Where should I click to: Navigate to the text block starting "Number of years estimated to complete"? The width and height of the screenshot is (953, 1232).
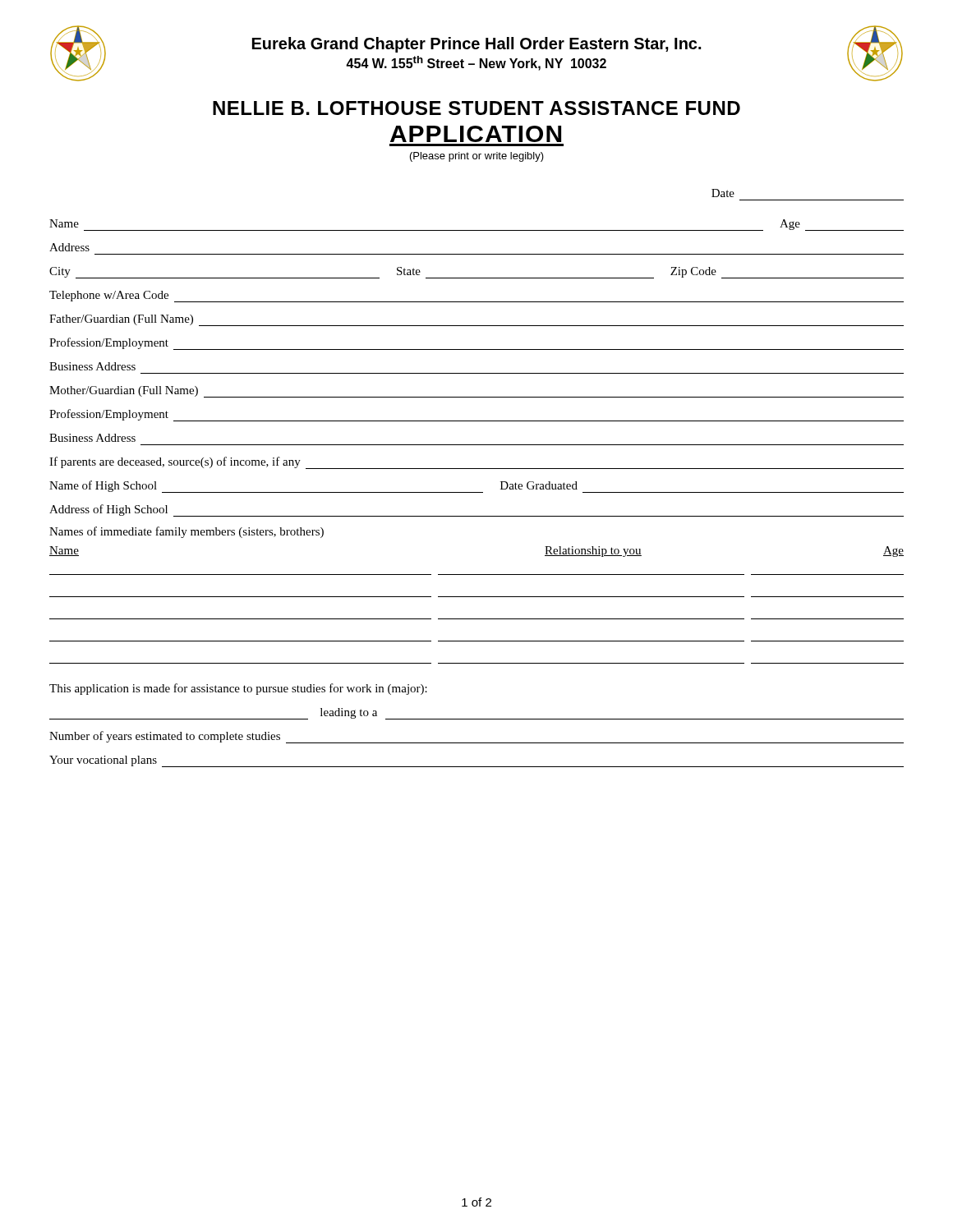(x=476, y=736)
